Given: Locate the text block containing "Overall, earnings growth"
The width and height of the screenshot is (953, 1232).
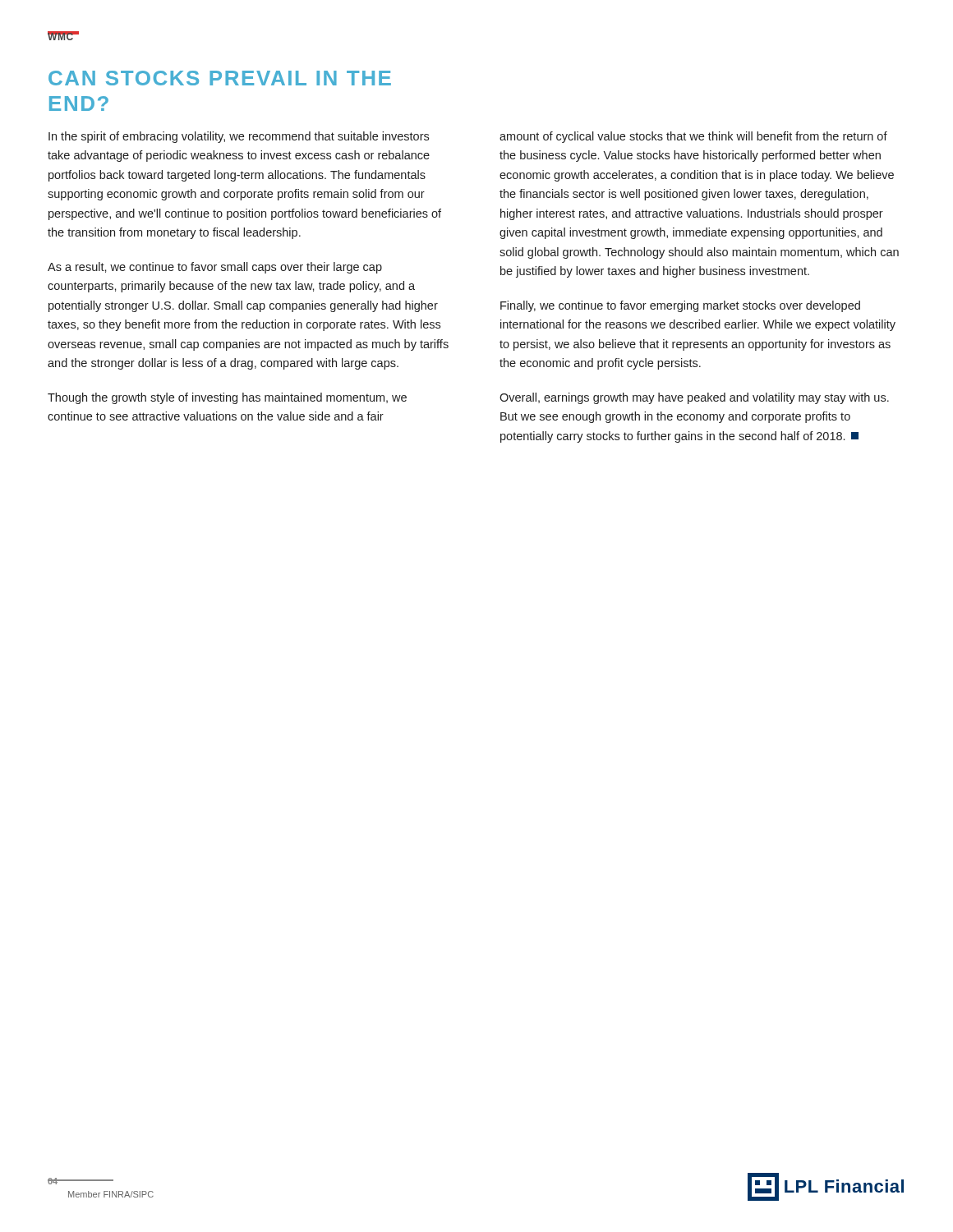Looking at the screenshot, I should pos(694,417).
